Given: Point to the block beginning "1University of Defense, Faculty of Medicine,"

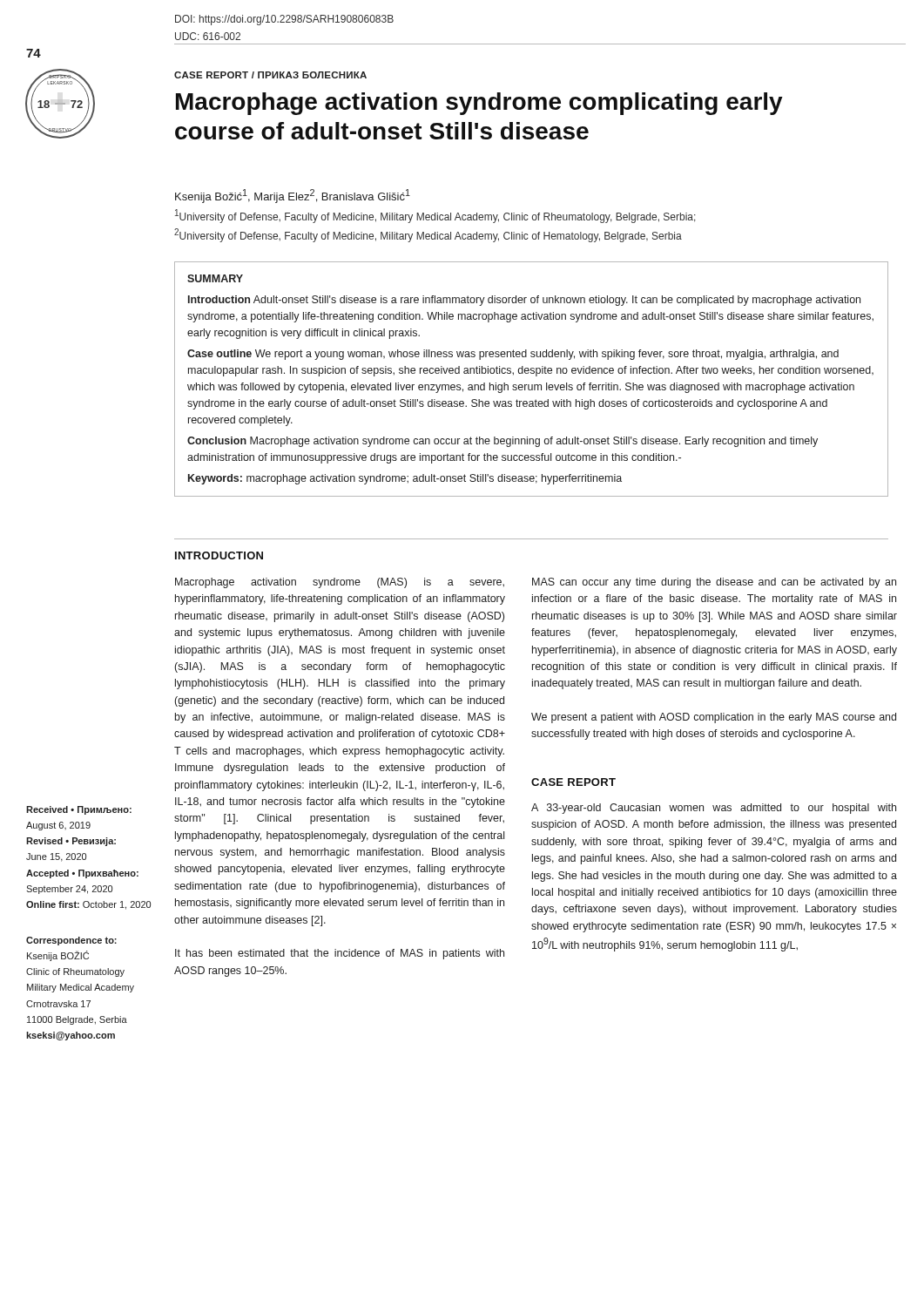Looking at the screenshot, I should [435, 225].
